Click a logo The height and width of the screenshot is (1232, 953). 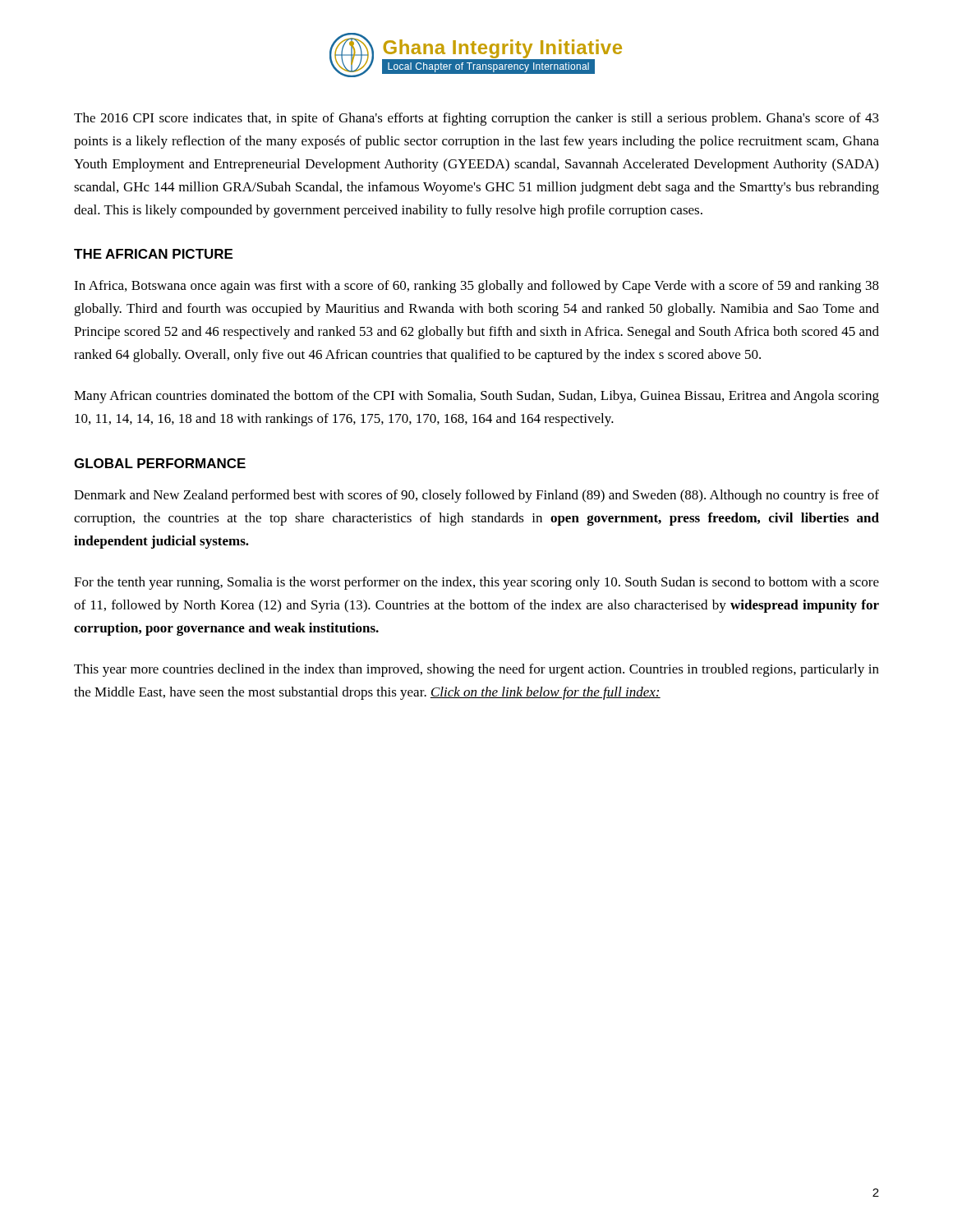pos(476,57)
